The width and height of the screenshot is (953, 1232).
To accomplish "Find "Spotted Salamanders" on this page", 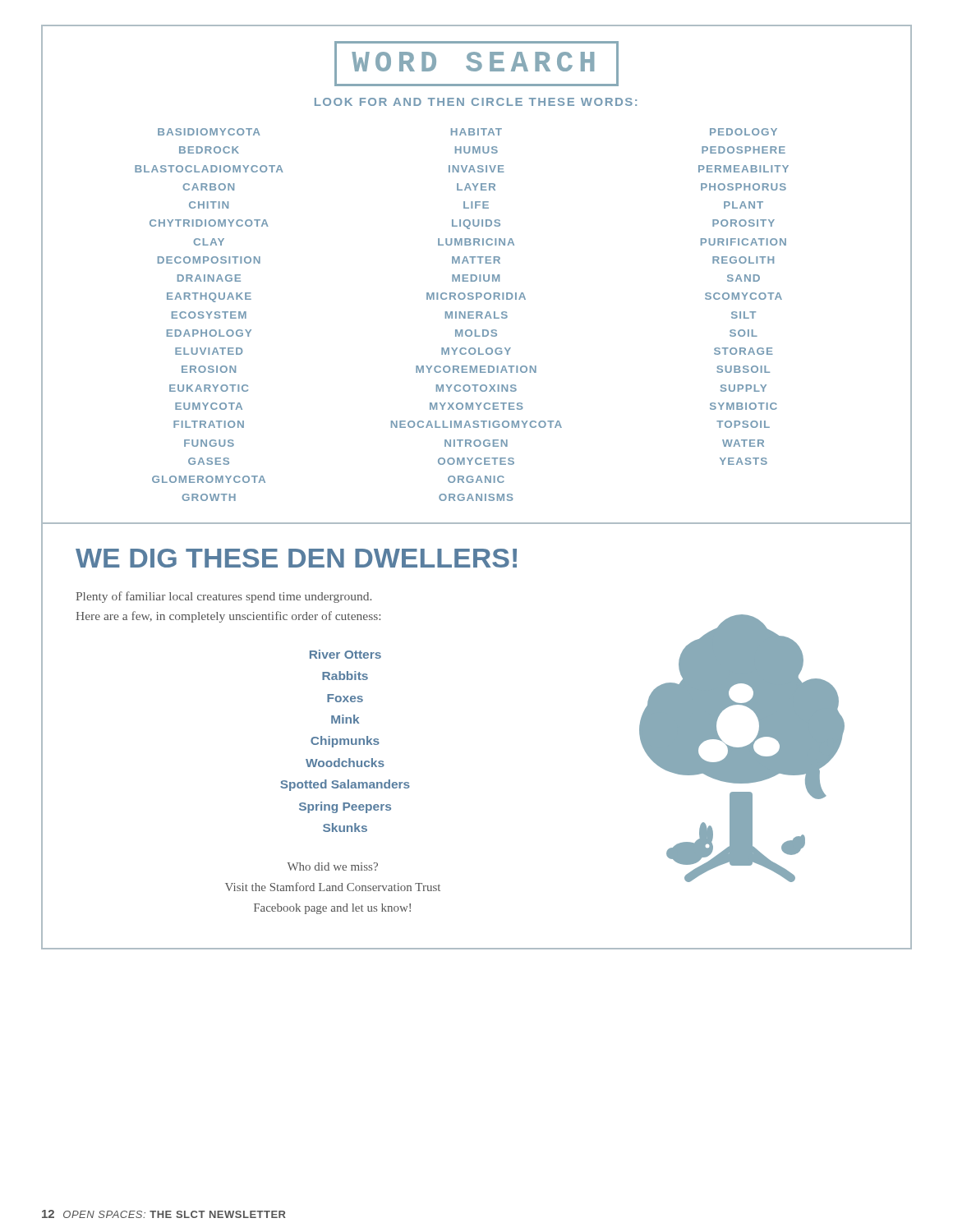I will (345, 784).
